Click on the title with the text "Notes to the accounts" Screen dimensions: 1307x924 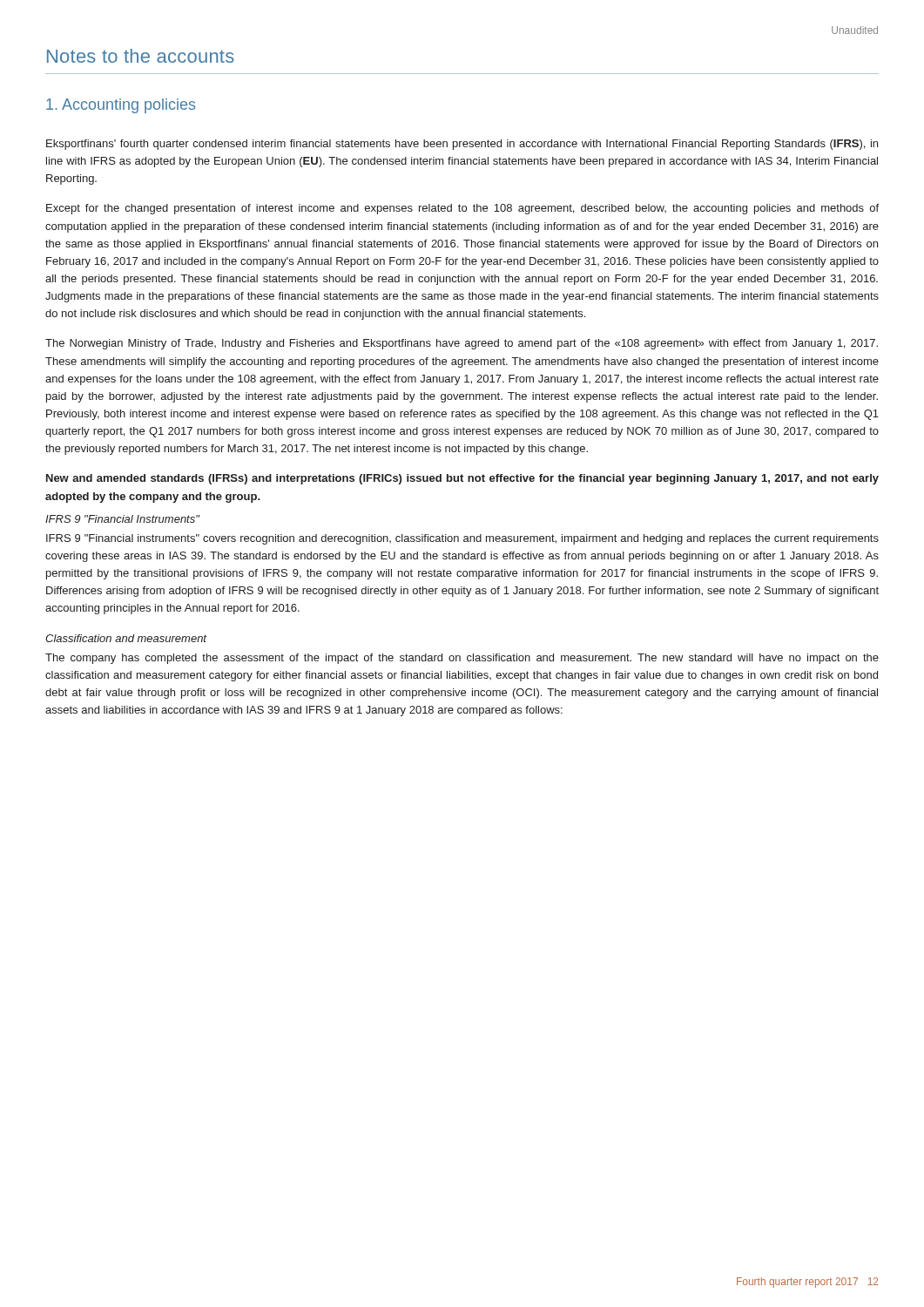point(140,56)
